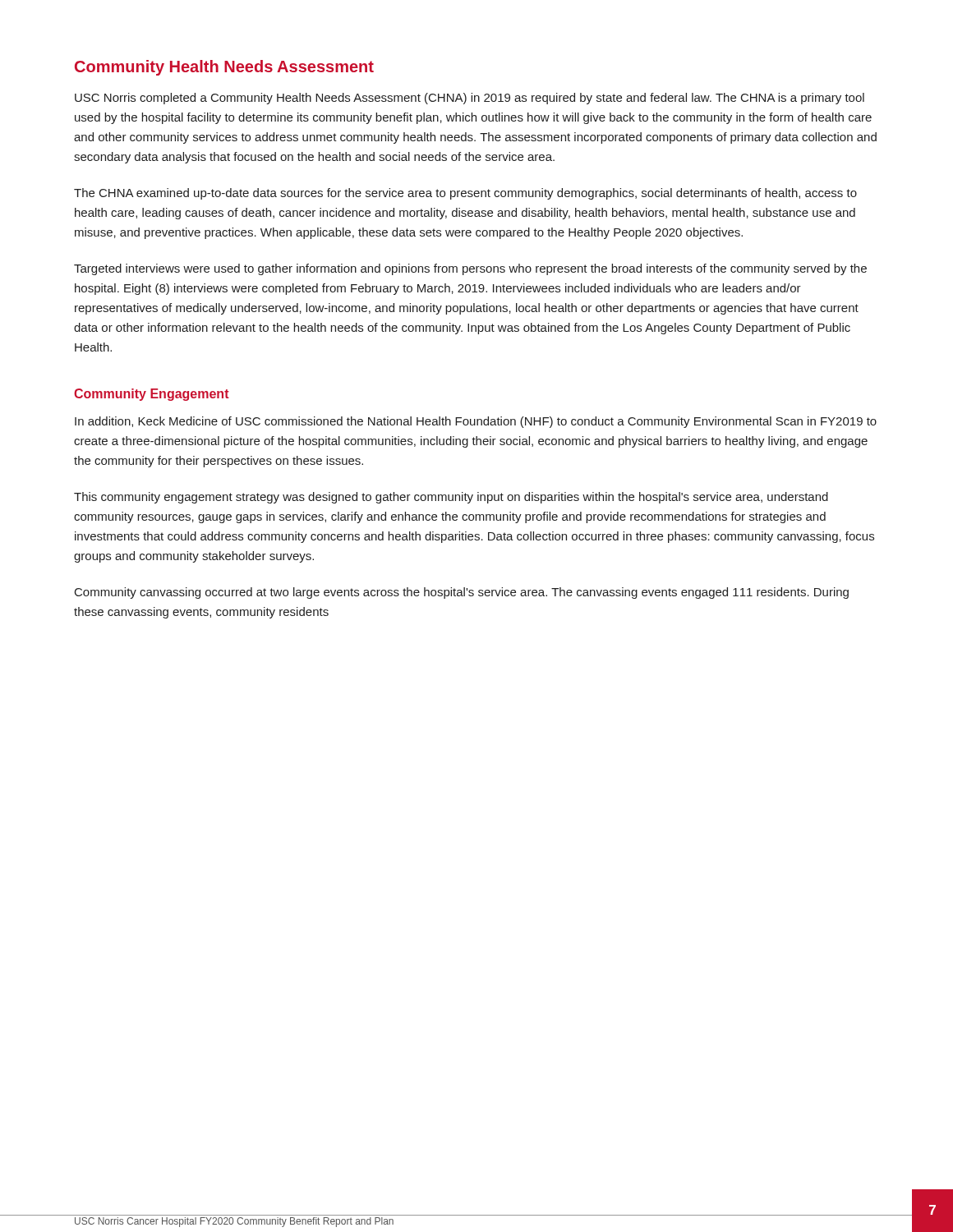Find the text block with the text "This community engagement strategy was designed to"
Viewport: 953px width, 1232px height.
pyautogui.click(x=474, y=526)
